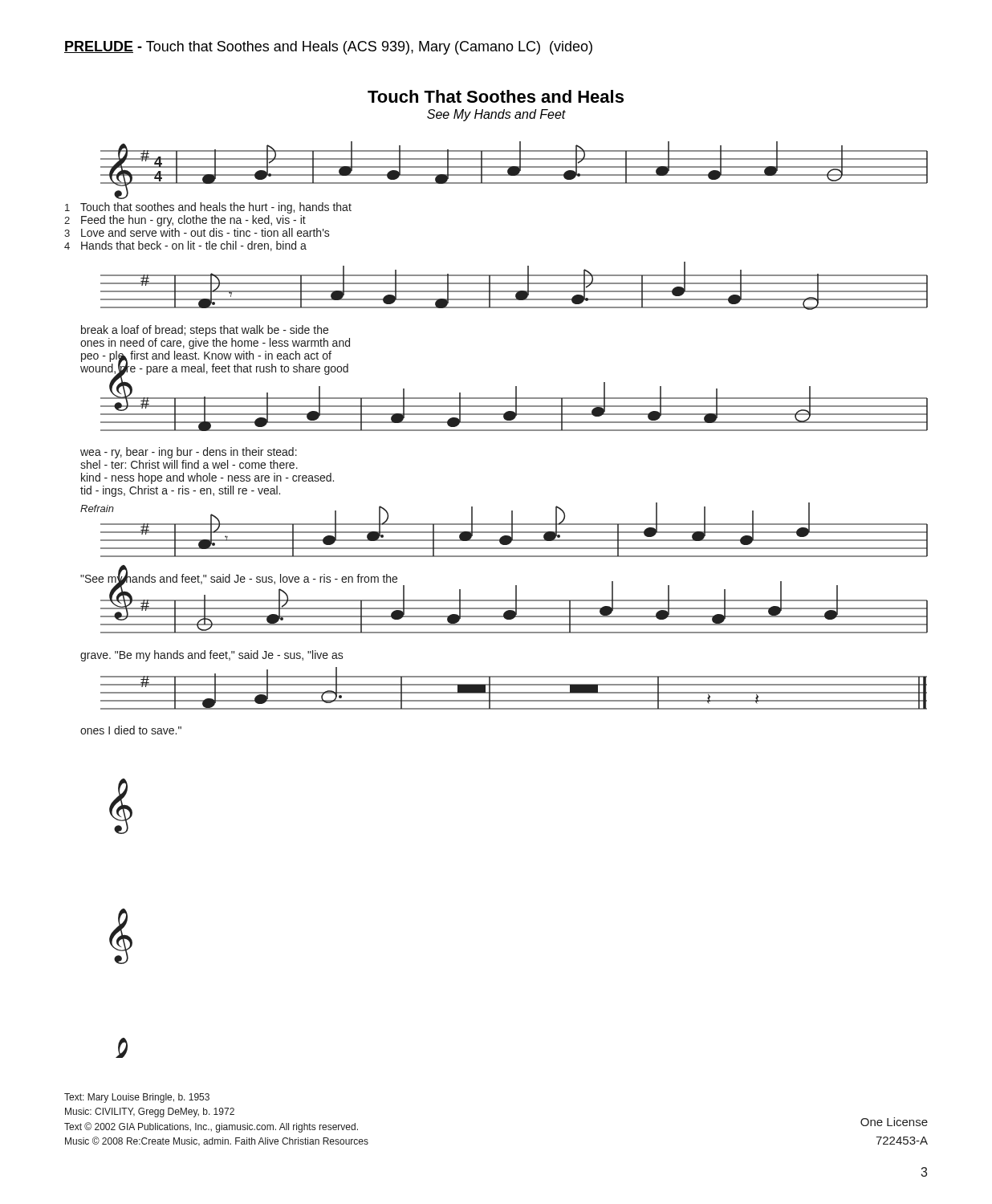This screenshot has width=992, height=1204.
Task: Locate a caption
Action: pyautogui.click(x=496, y=114)
